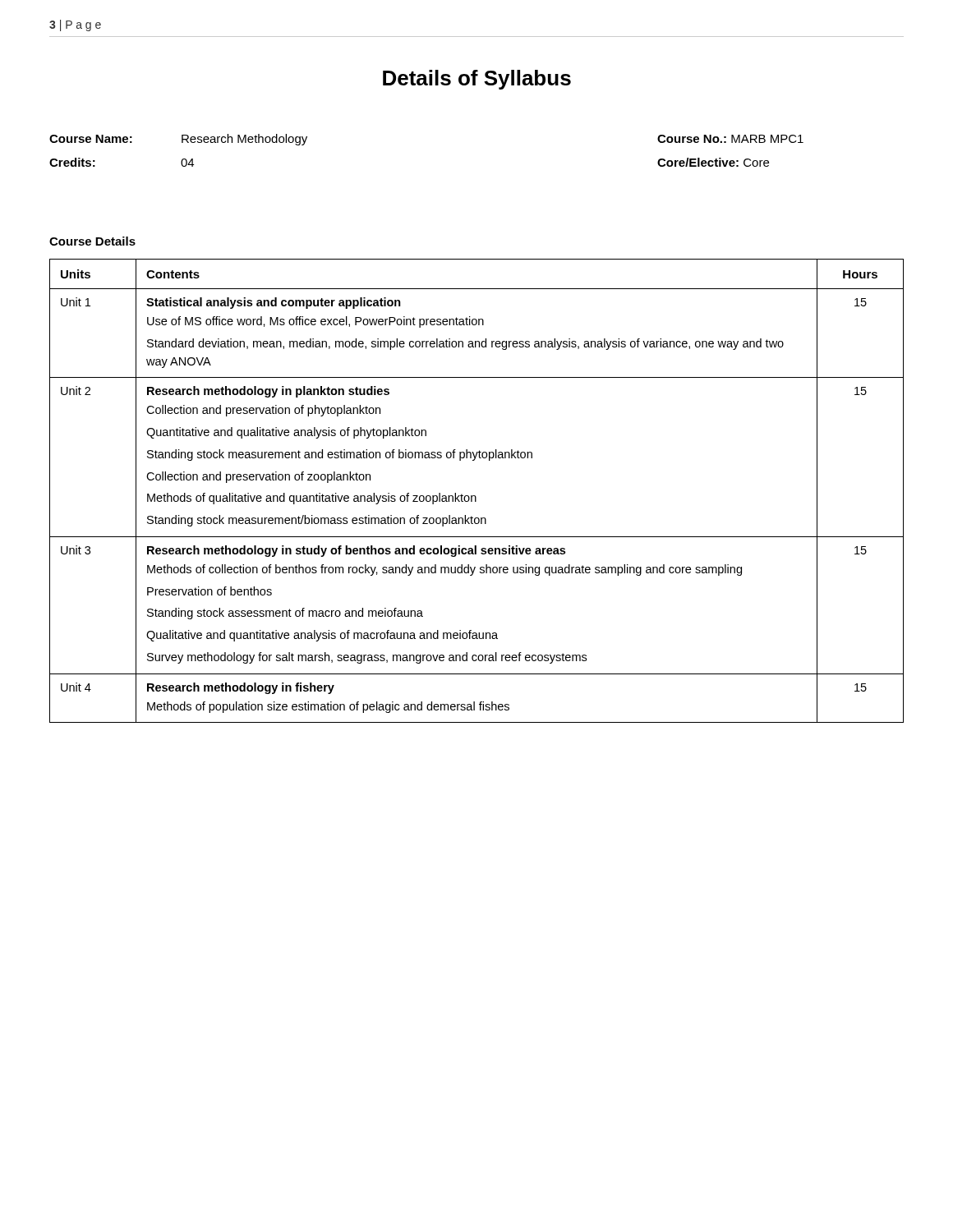Point to the region starting "Course Name: Research Methodology Course No.: MARB"

pos(88,139)
